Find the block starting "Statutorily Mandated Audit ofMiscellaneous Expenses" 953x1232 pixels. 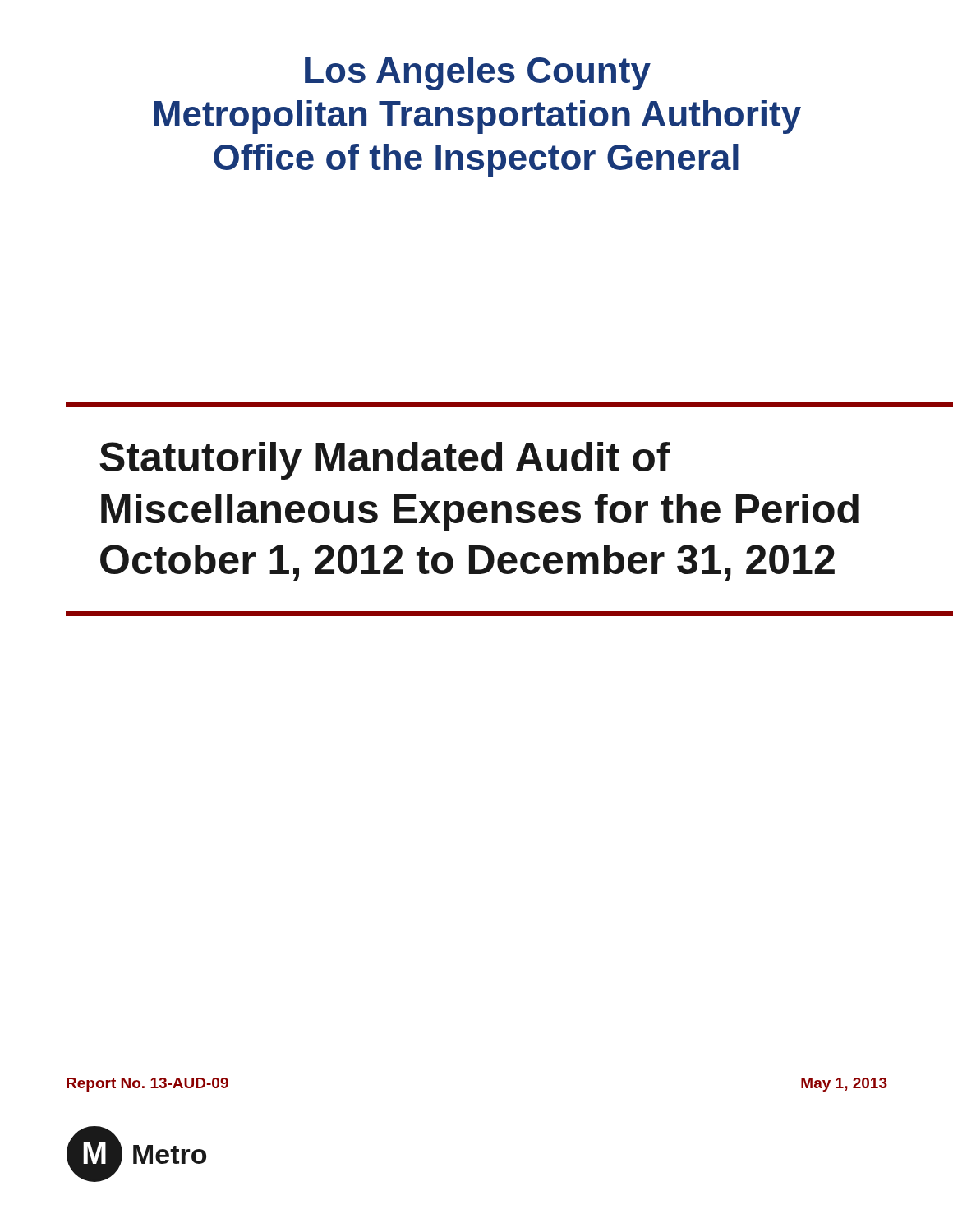point(509,509)
